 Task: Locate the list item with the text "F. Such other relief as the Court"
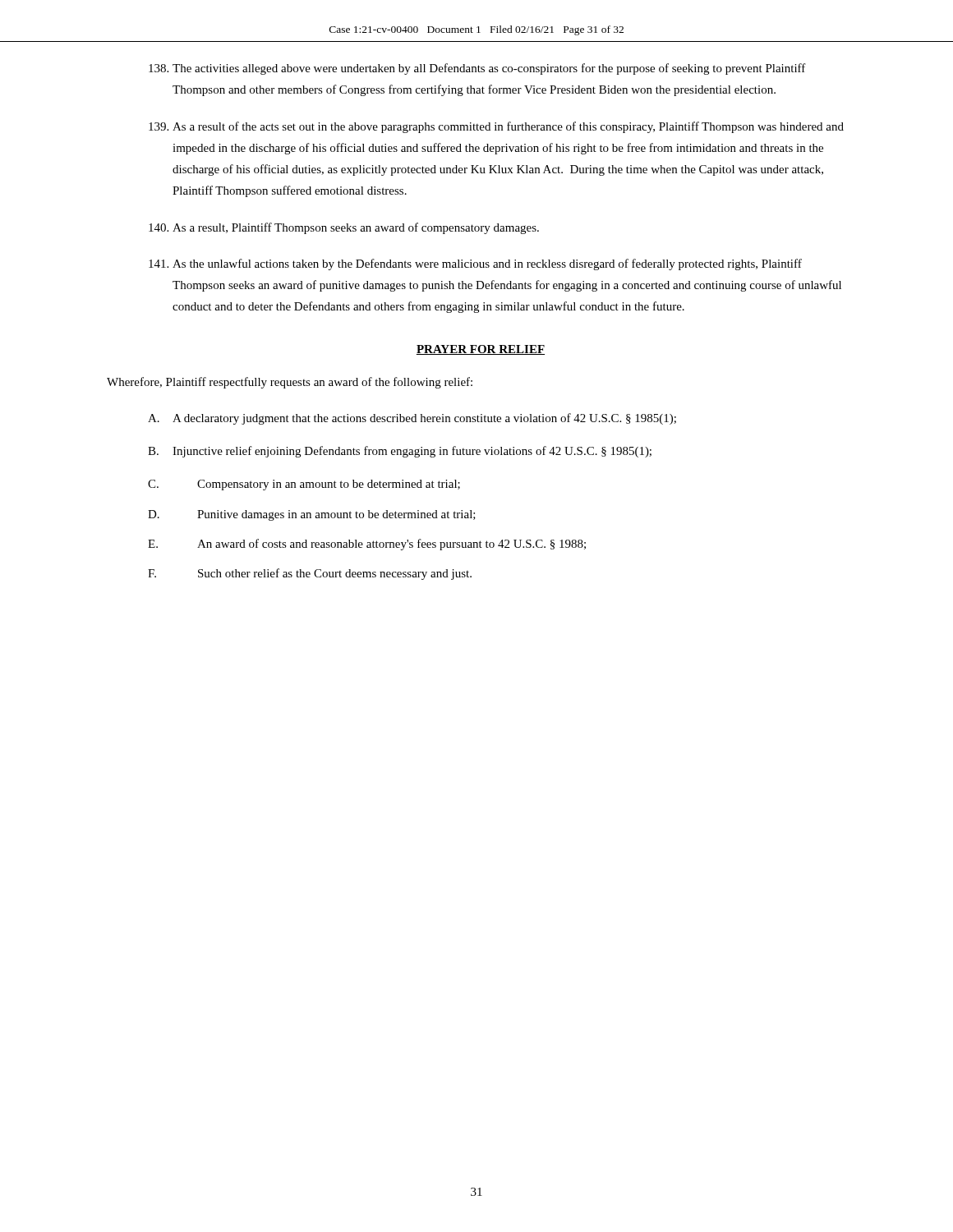coord(481,573)
